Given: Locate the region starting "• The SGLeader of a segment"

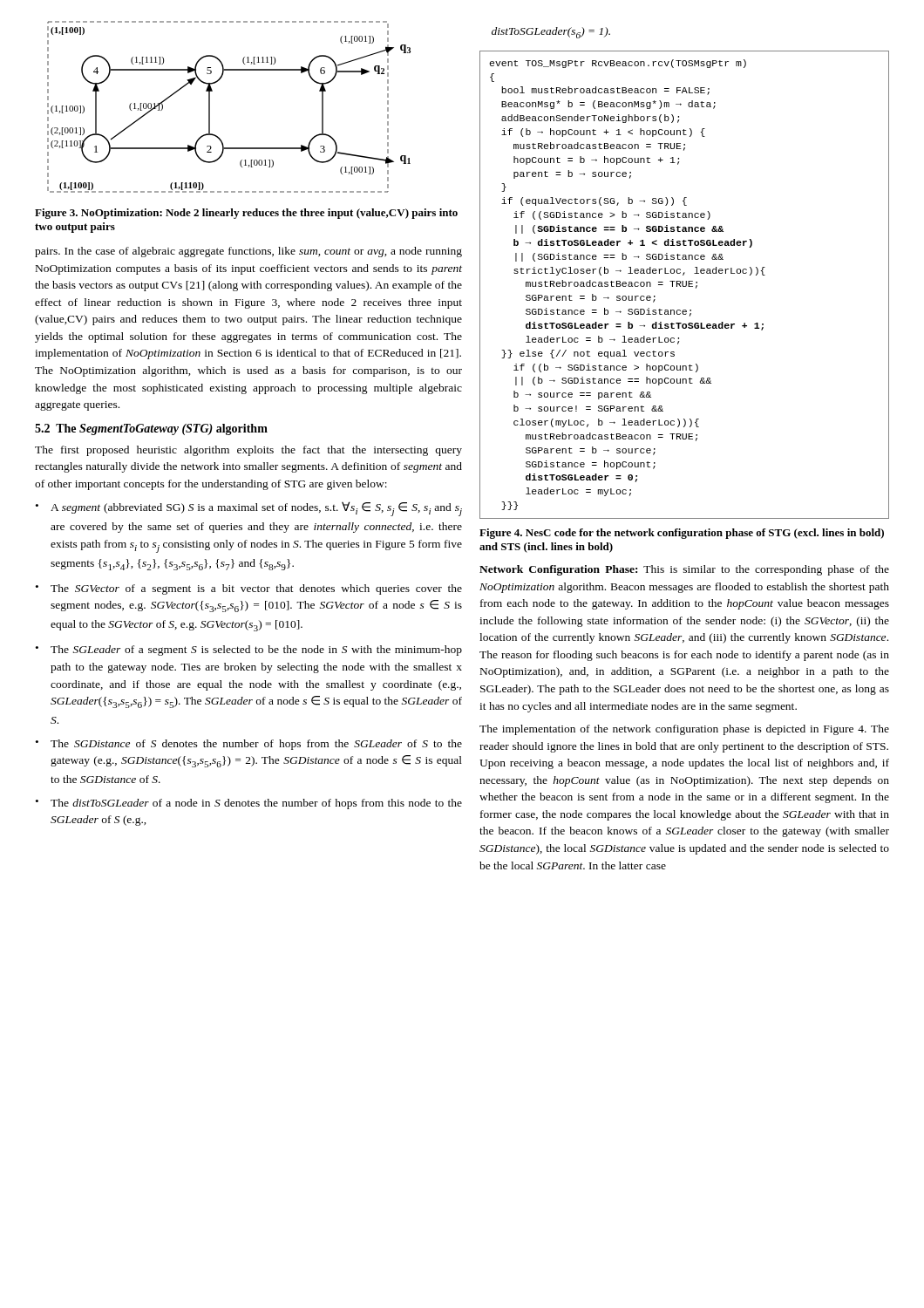Looking at the screenshot, I should pos(248,685).
